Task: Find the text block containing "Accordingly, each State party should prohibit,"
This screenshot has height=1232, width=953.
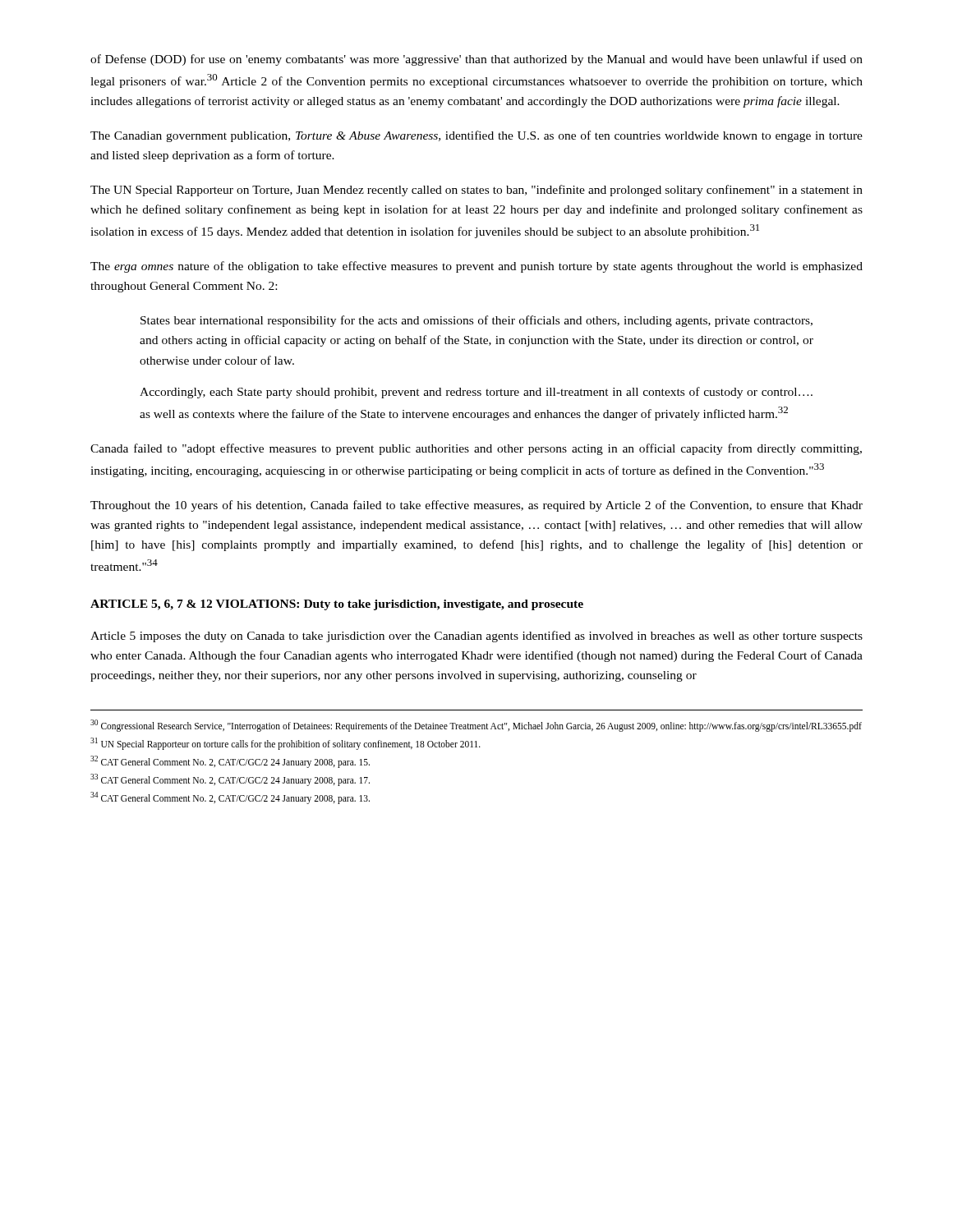Action: point(476,402)
